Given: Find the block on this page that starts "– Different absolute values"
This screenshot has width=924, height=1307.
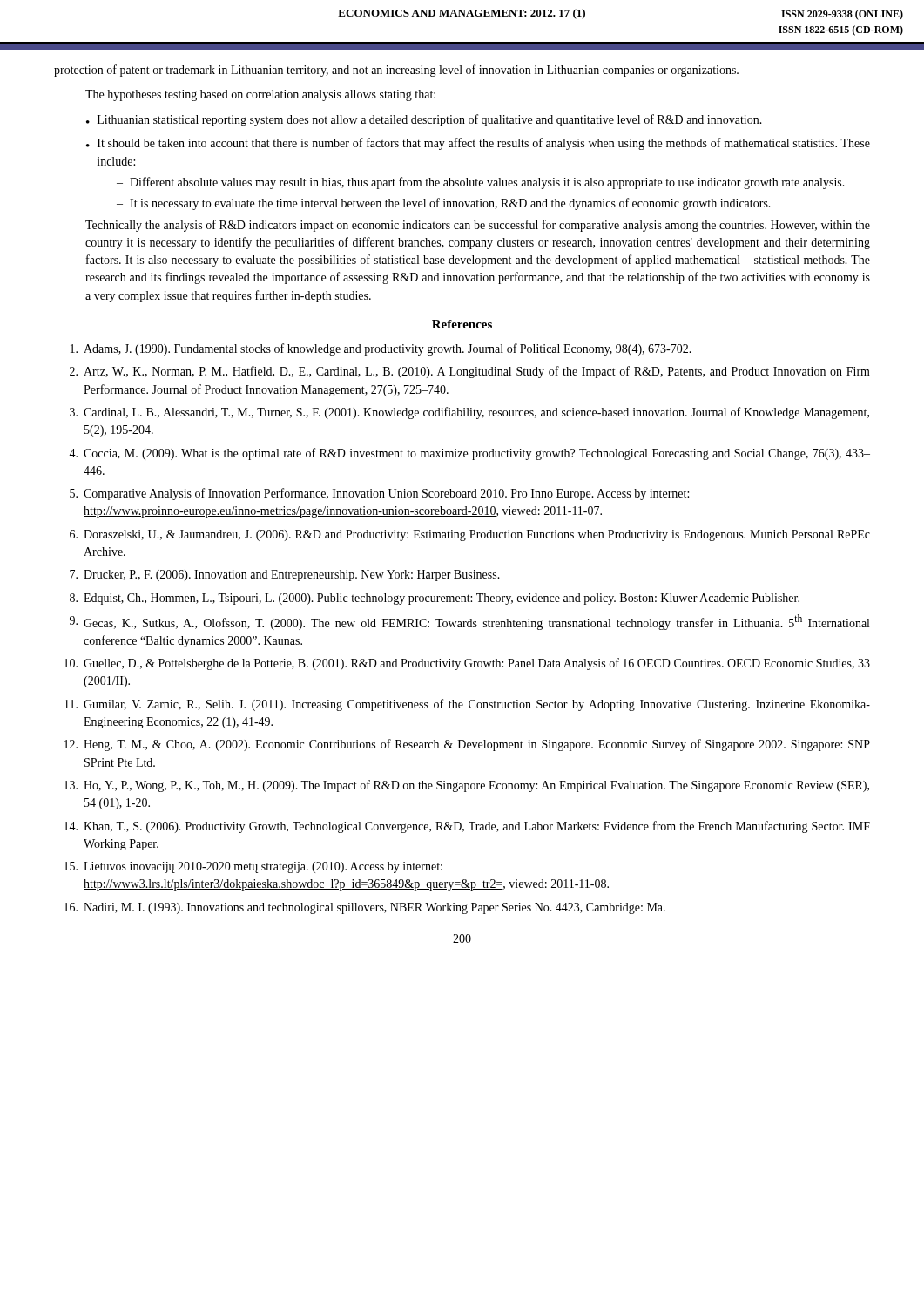Looking at the screenshot, I should (481, 183).
